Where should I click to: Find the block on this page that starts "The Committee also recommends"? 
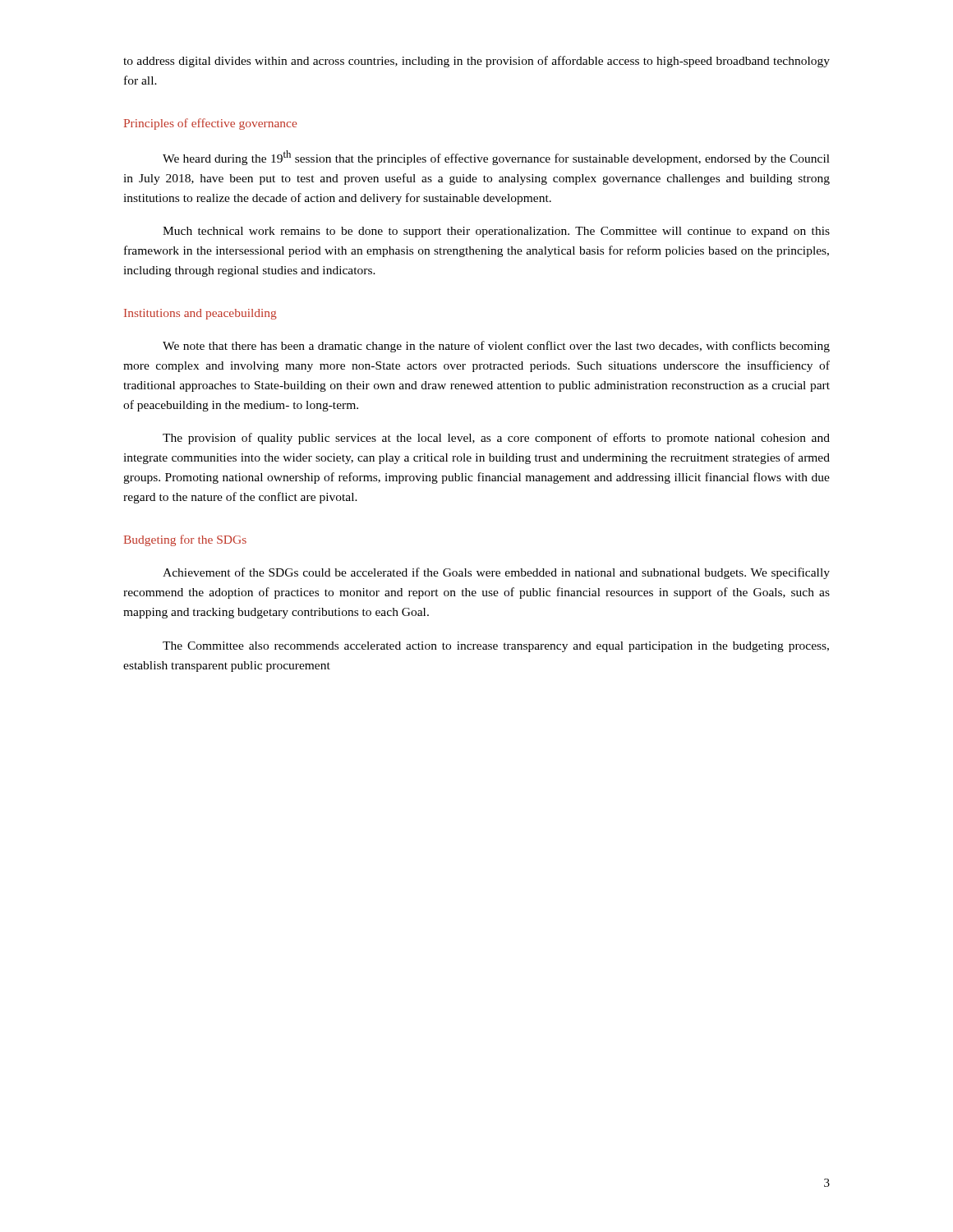pos(476,655)
